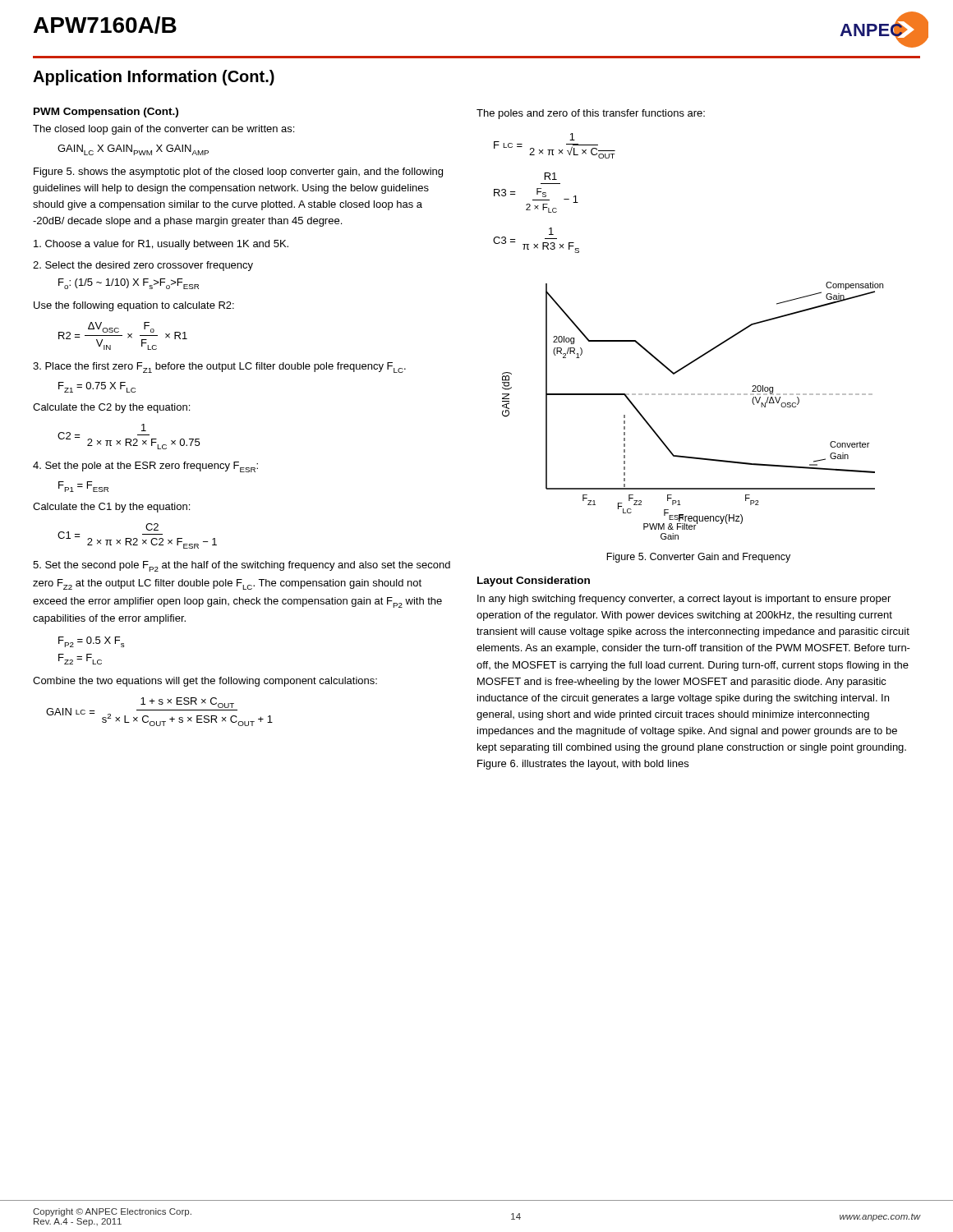This screenshot has height=1232, width=953.
Task: Click the passage that begins "Set the pole at the ESR zero"
Action: pyautogui.click(x=146, y=467)
